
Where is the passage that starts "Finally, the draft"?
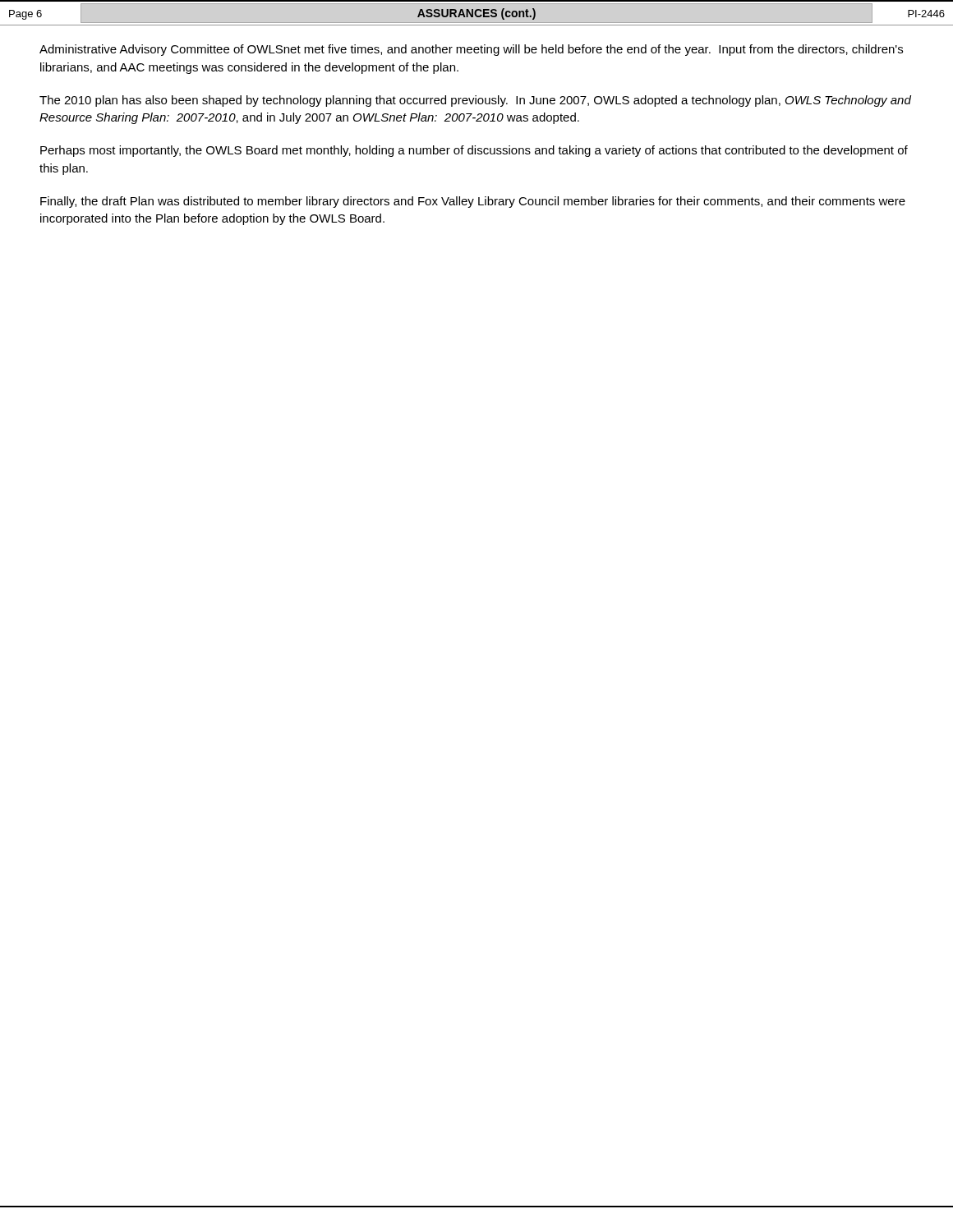tap(472, 209)
